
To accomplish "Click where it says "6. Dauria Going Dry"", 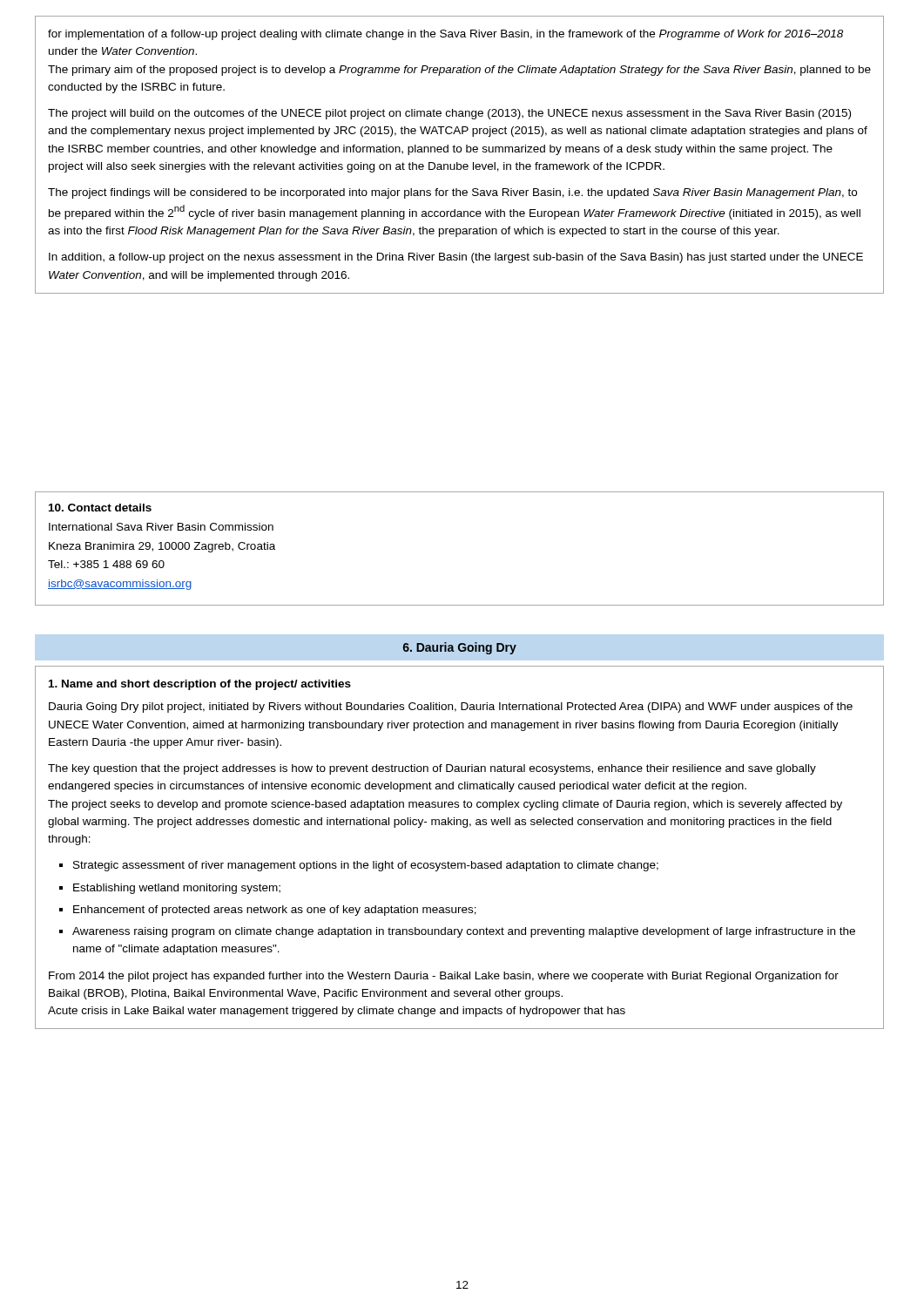I will [459, 647].
